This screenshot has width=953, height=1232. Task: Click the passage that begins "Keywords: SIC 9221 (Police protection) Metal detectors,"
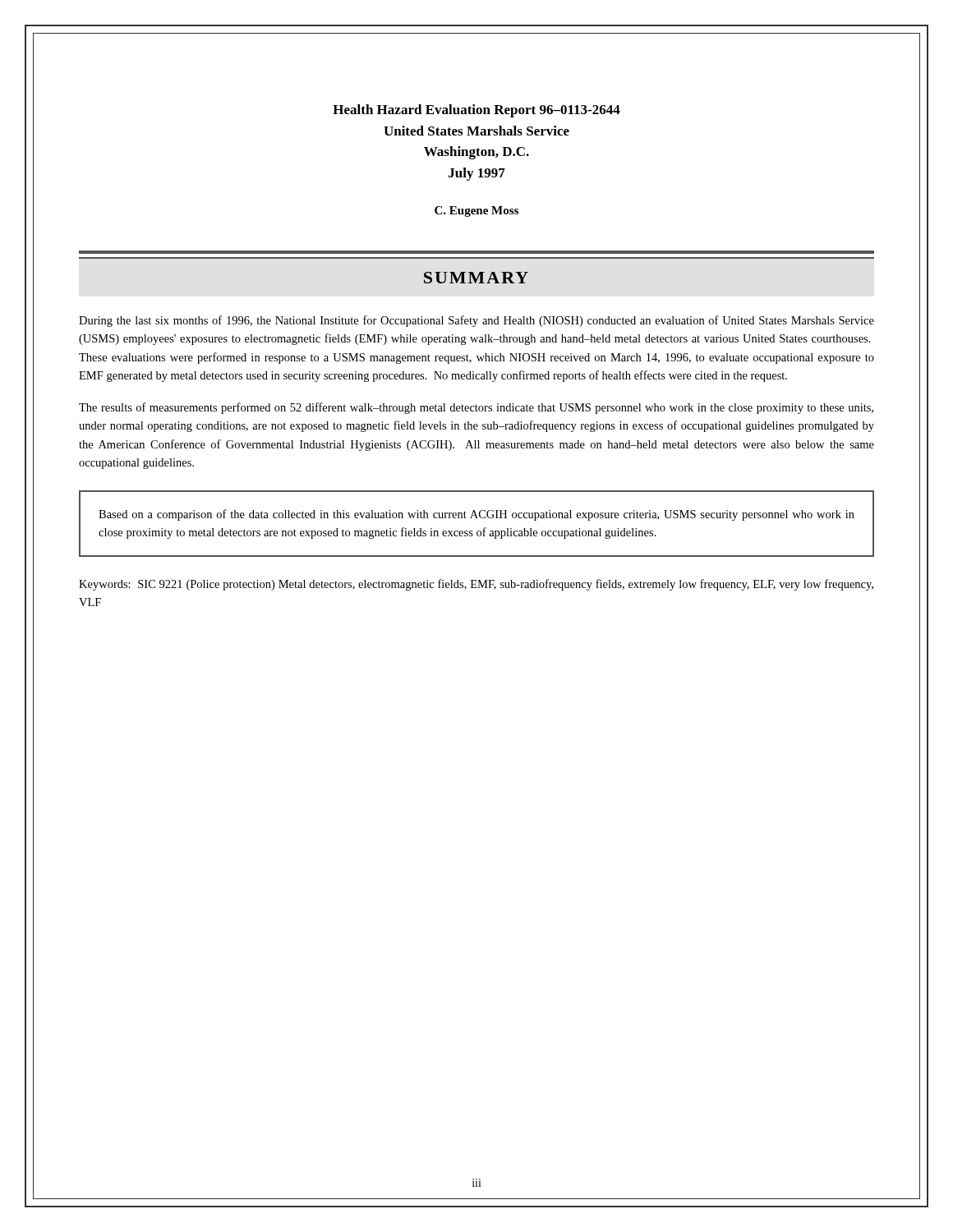point(476,593)
